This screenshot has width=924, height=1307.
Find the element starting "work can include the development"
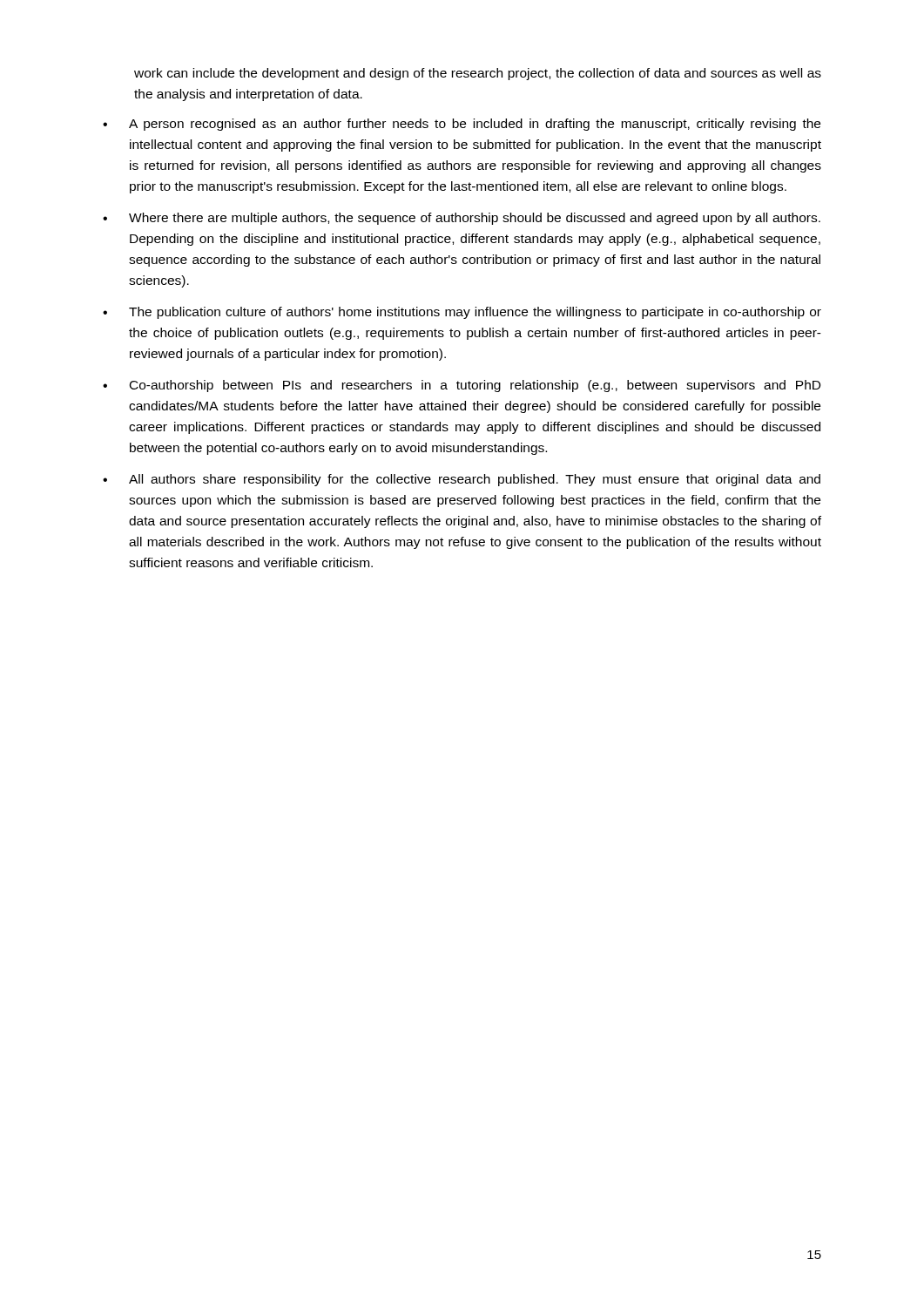coord(478,83)
